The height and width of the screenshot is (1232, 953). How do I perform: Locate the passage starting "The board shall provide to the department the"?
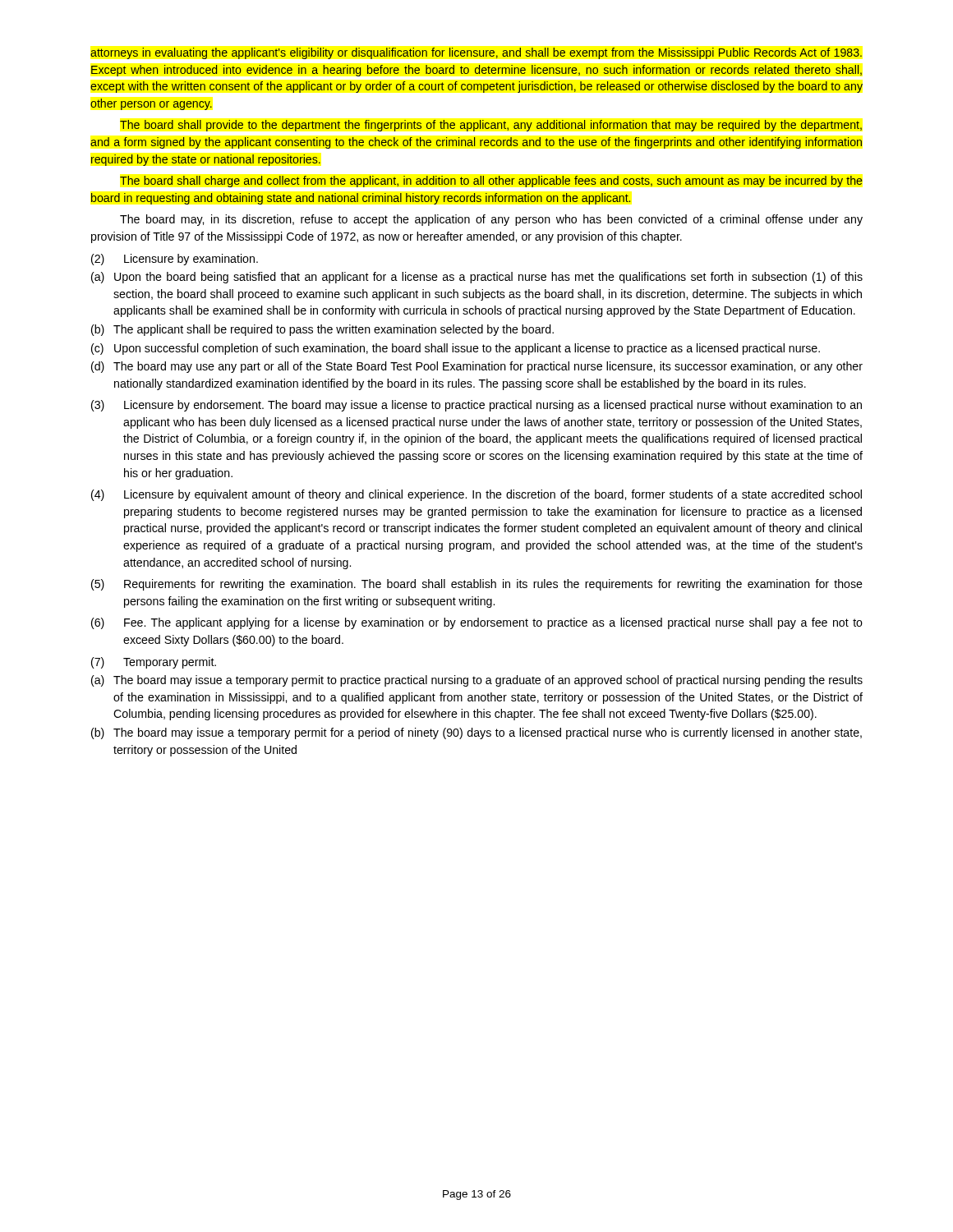point(476,142)
